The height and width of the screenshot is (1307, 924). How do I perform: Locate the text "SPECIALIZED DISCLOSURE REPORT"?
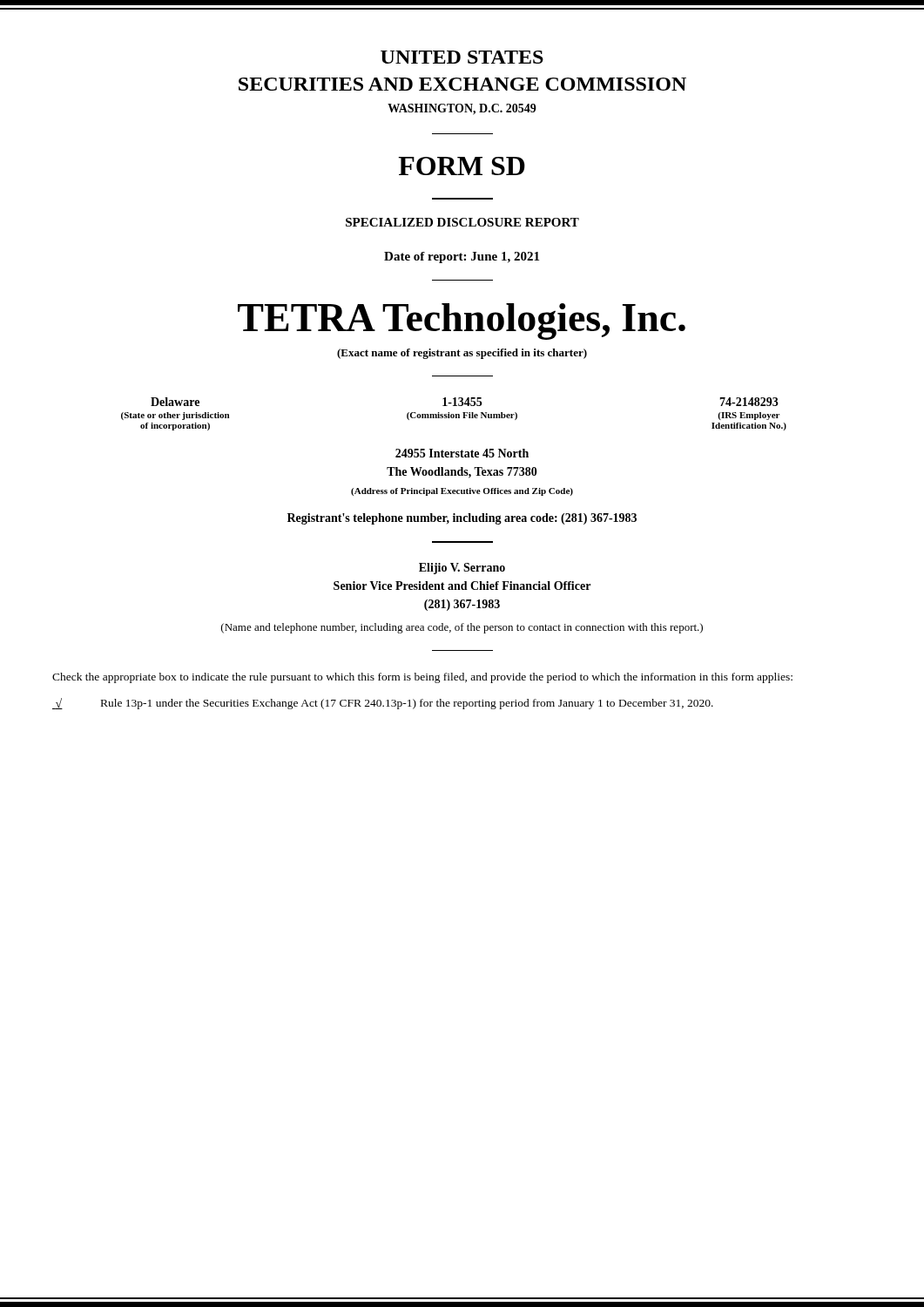(x=462, y=222)
